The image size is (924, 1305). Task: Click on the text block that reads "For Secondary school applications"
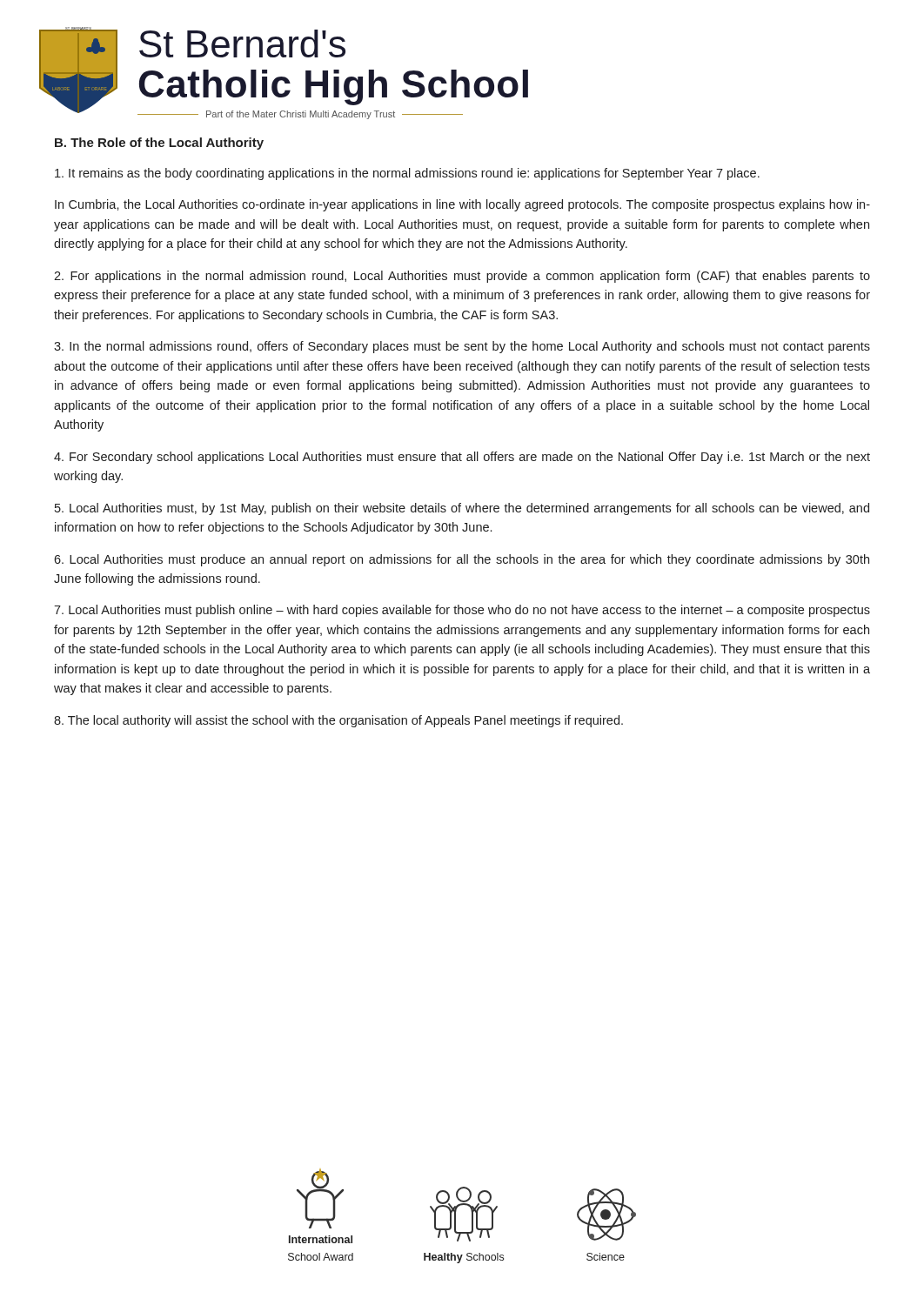click(x=462, y=466)
